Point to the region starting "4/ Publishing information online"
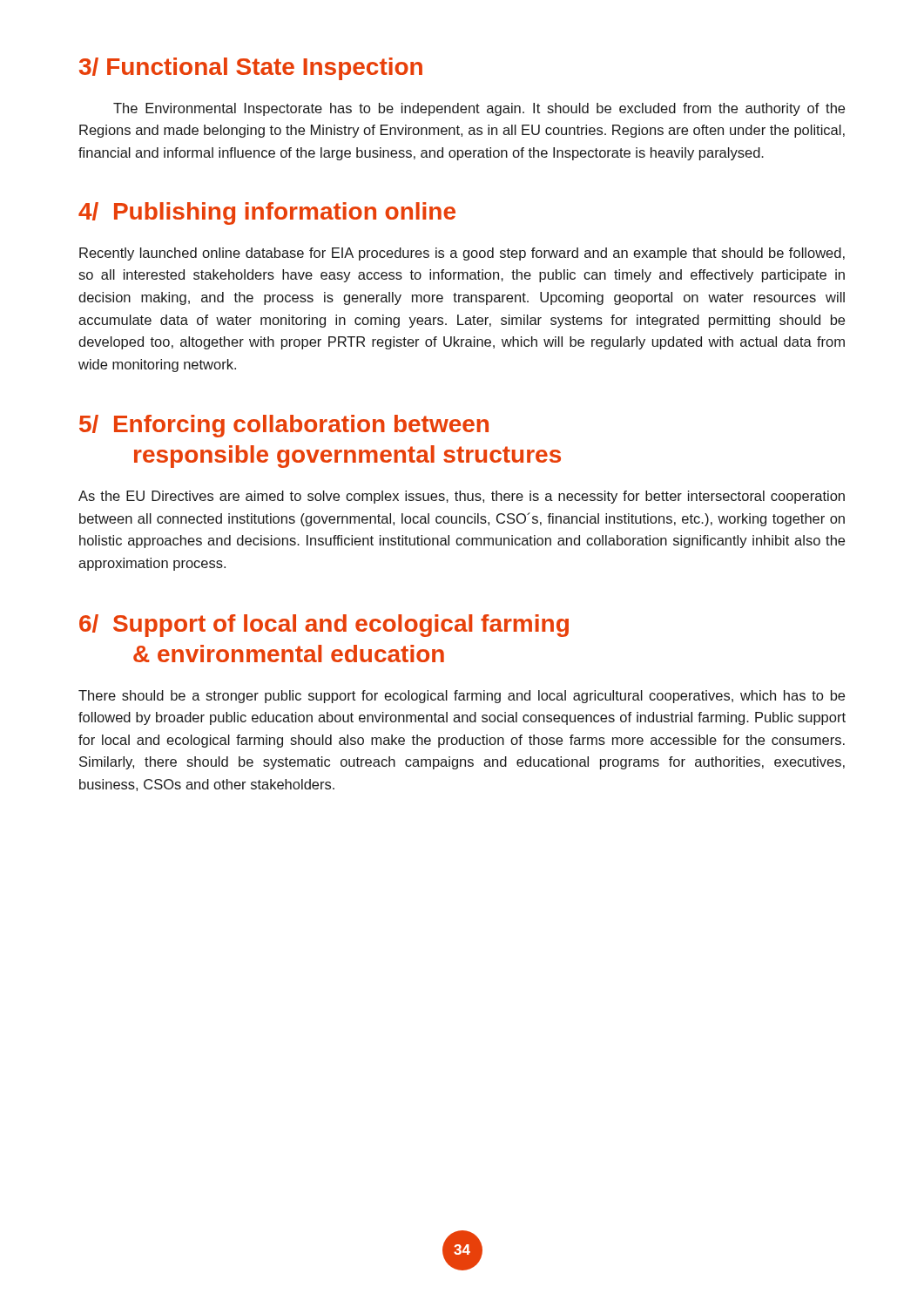The width and height of the screenshot is (924, 1307). (x=267, y=212)
